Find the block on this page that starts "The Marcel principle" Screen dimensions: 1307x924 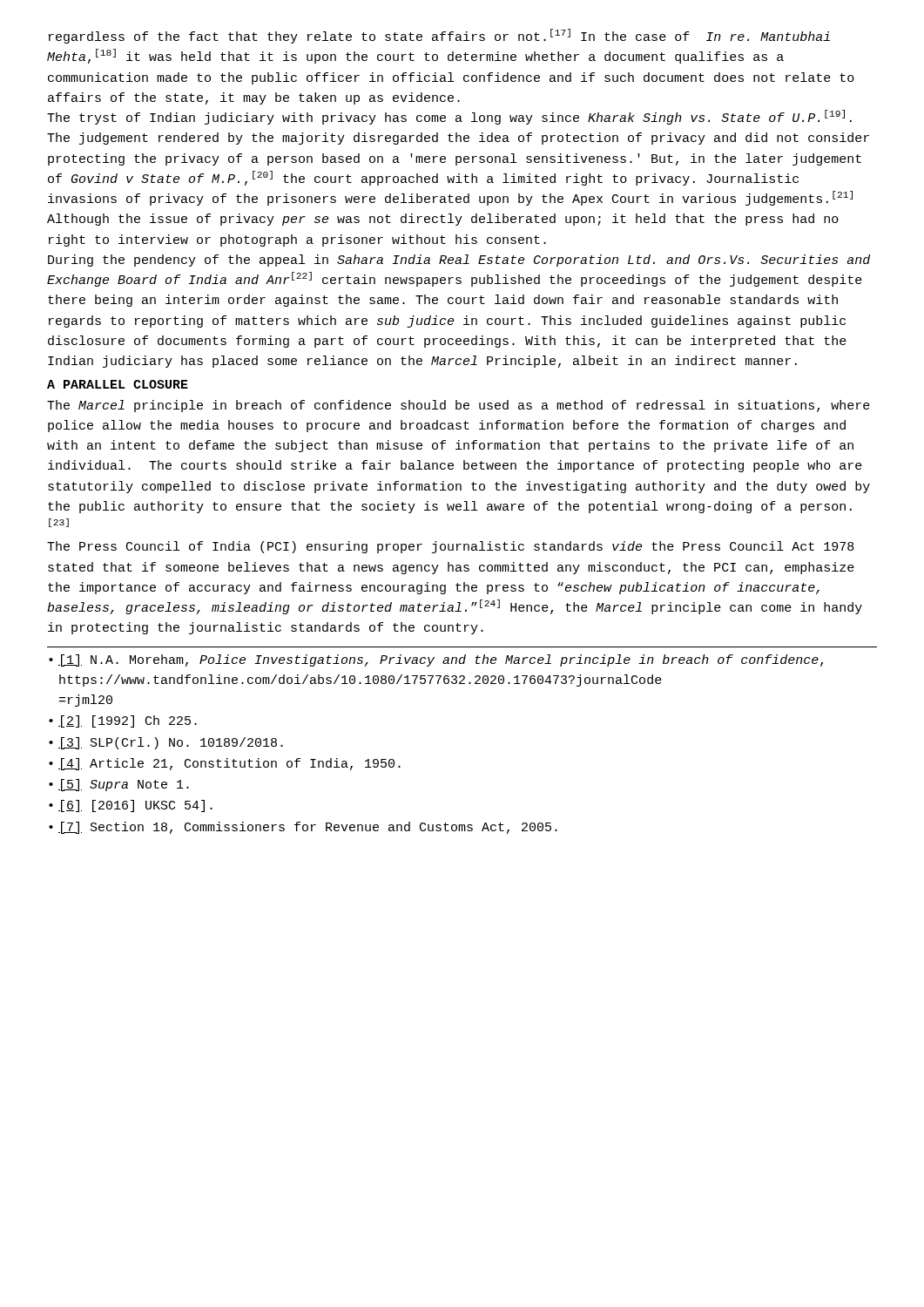(459, 463)
